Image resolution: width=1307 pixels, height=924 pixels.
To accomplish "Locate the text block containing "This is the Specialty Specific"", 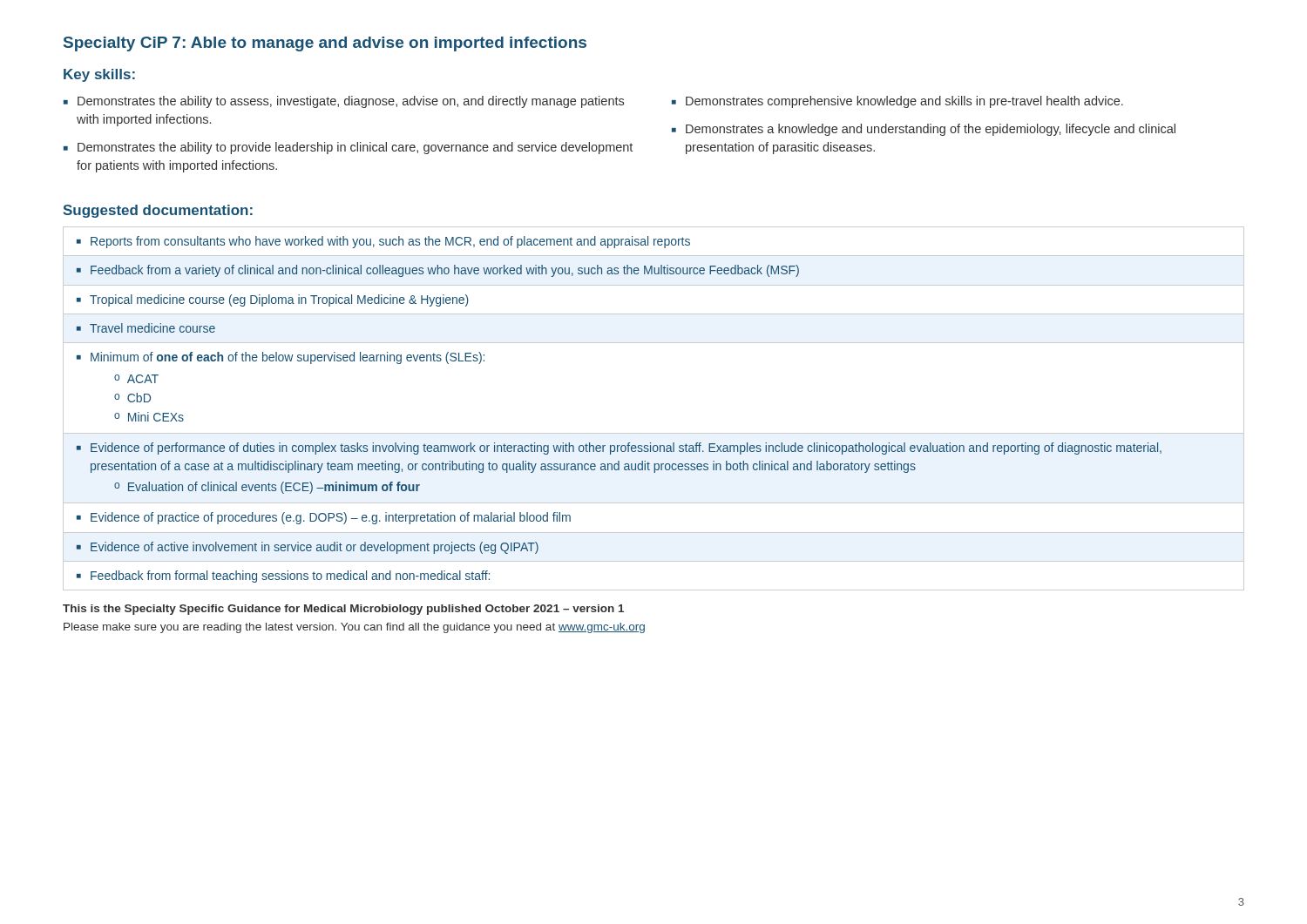I will click(x=343, y=609).
